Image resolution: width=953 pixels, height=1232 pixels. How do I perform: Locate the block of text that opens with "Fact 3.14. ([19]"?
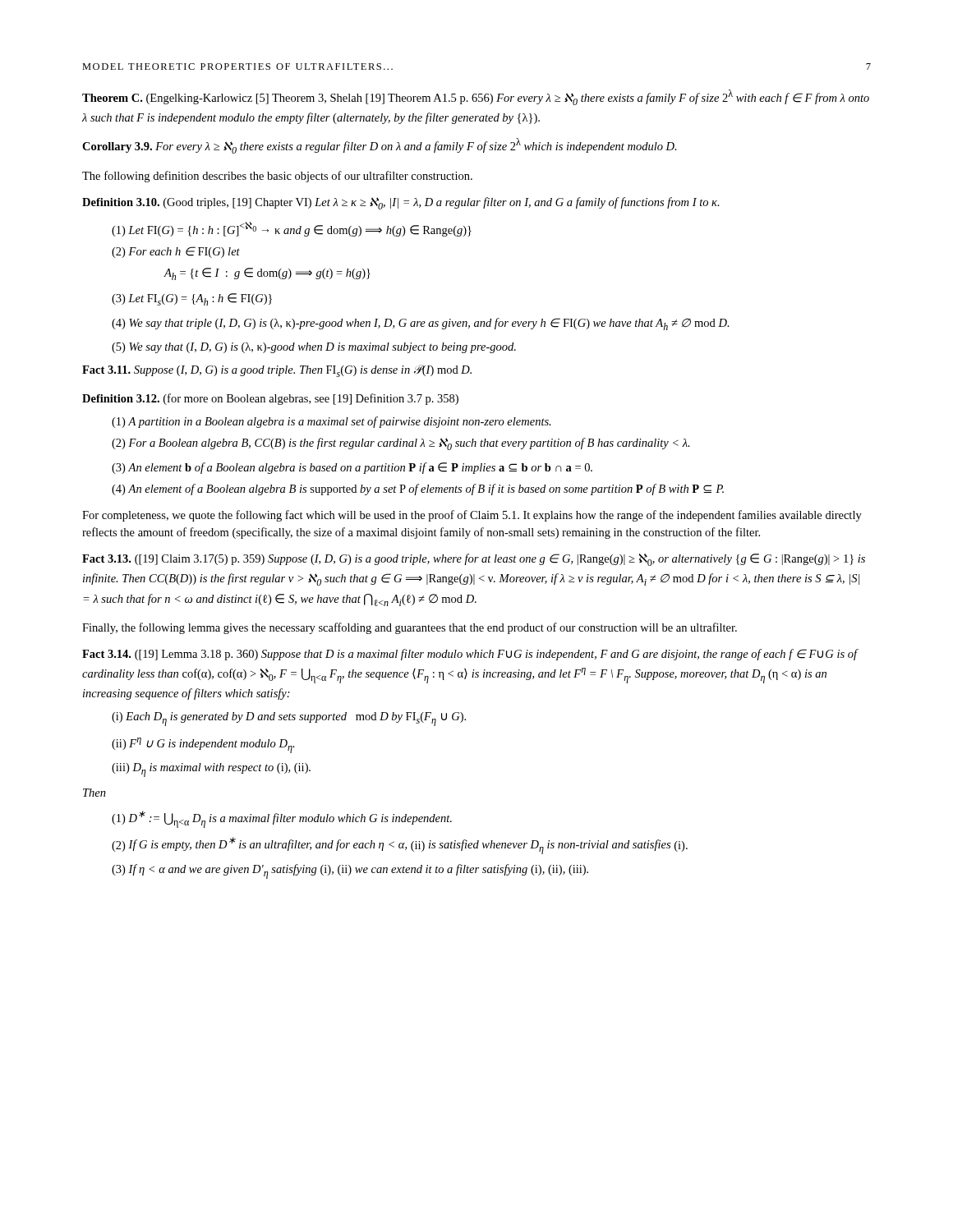point(470,674)
